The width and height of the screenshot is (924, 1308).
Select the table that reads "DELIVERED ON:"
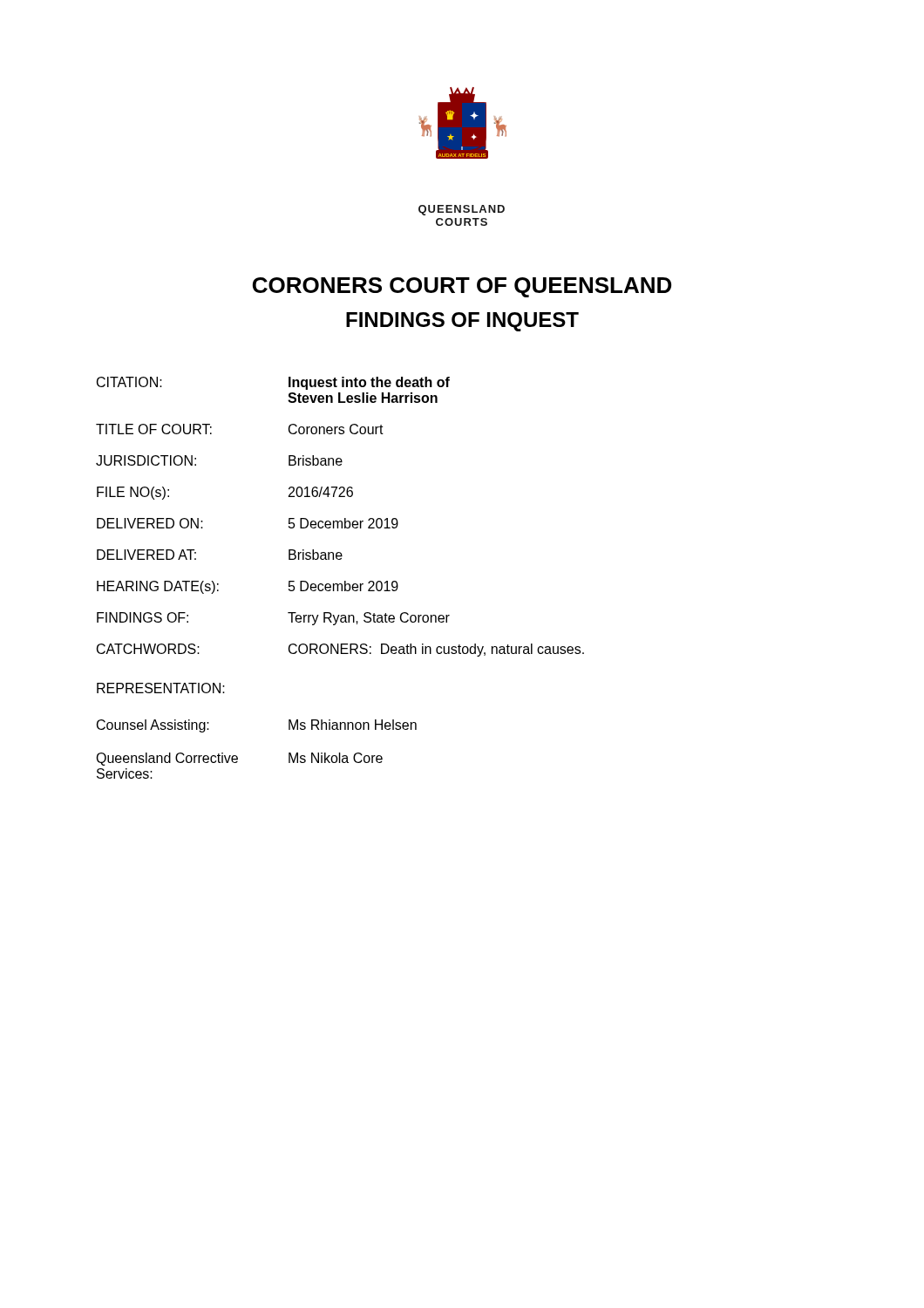click(x=462, y=516)
